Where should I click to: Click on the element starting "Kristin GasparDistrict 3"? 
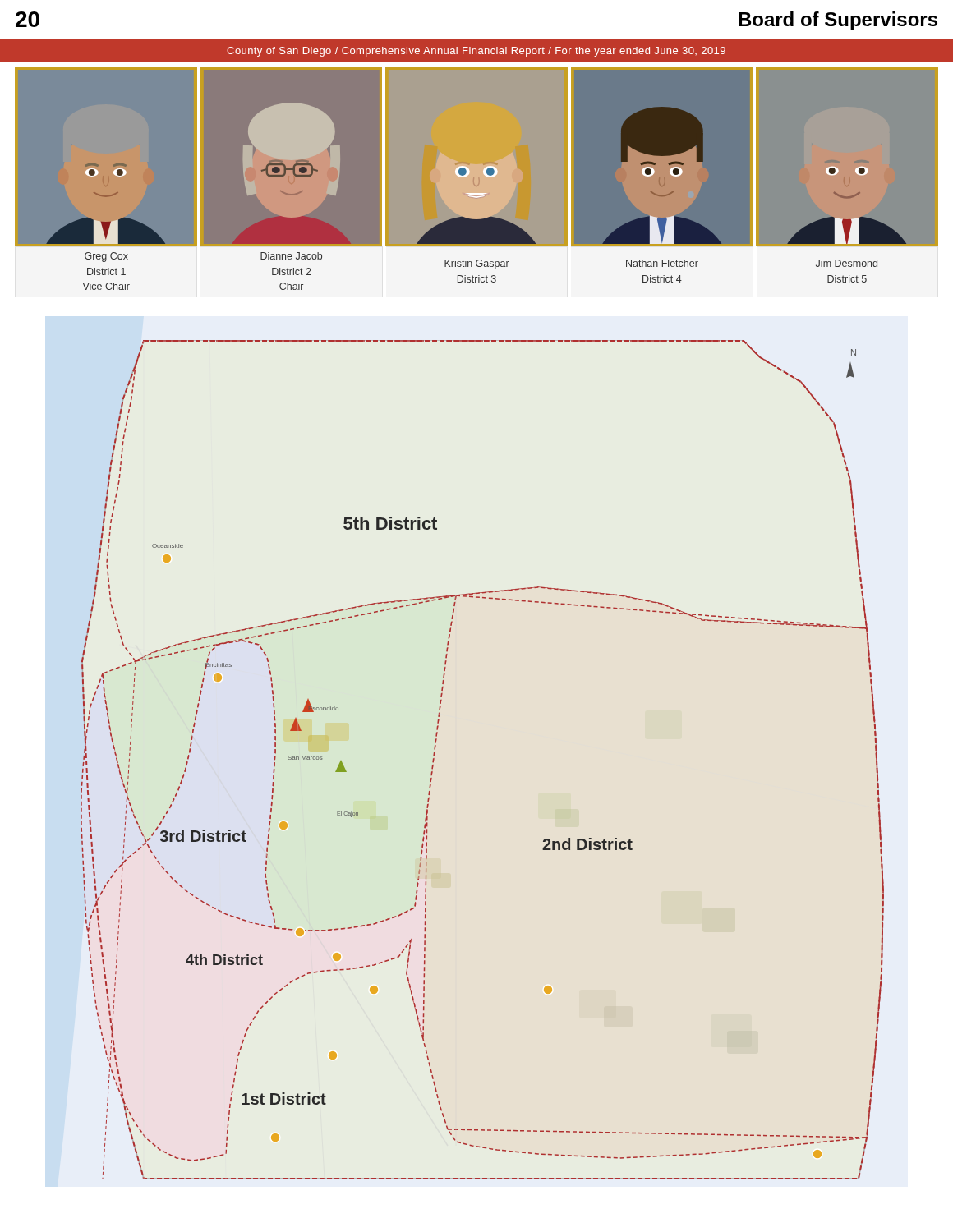tap(476, 272)
